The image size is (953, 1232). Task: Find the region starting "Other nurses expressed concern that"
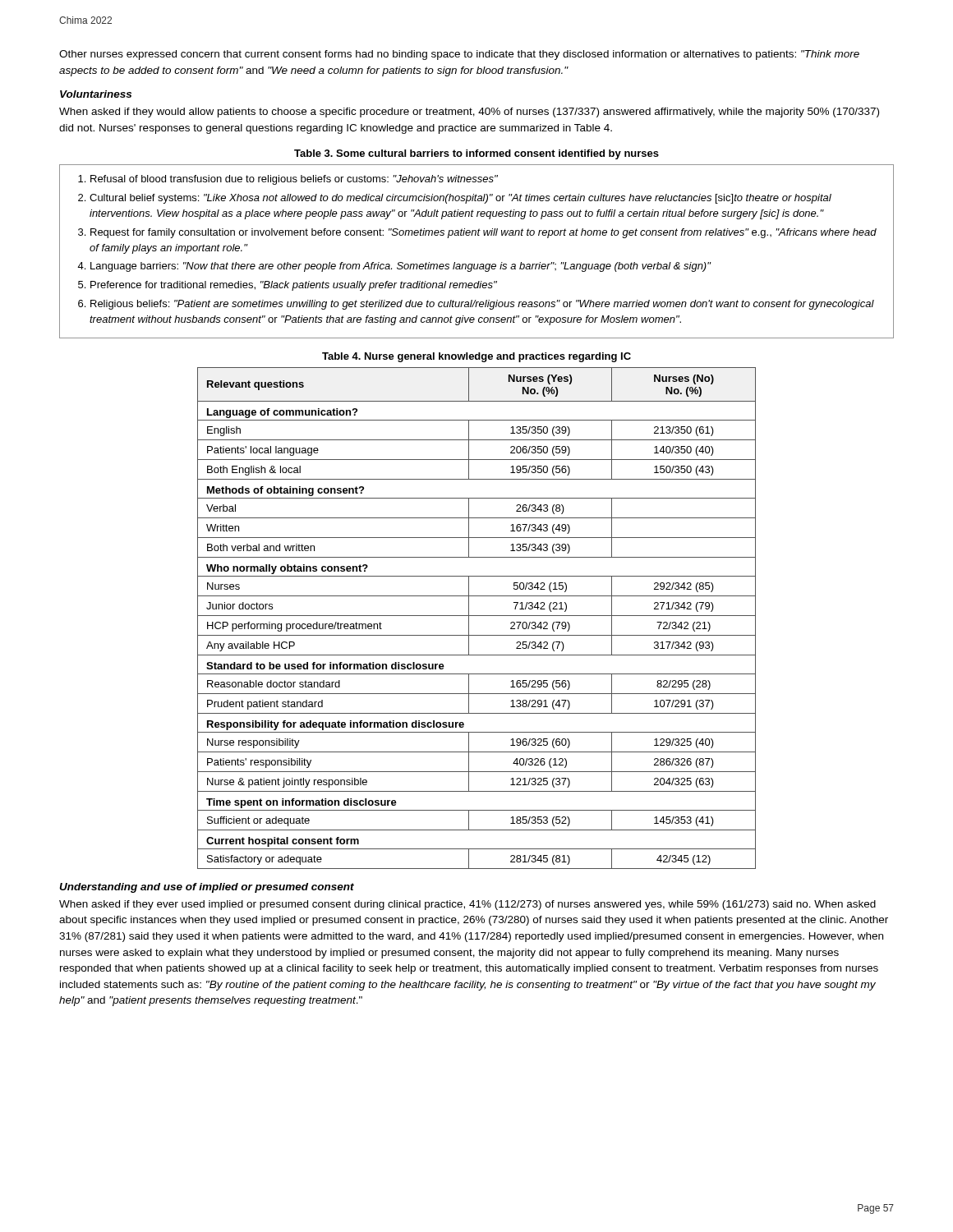(476, 62)
